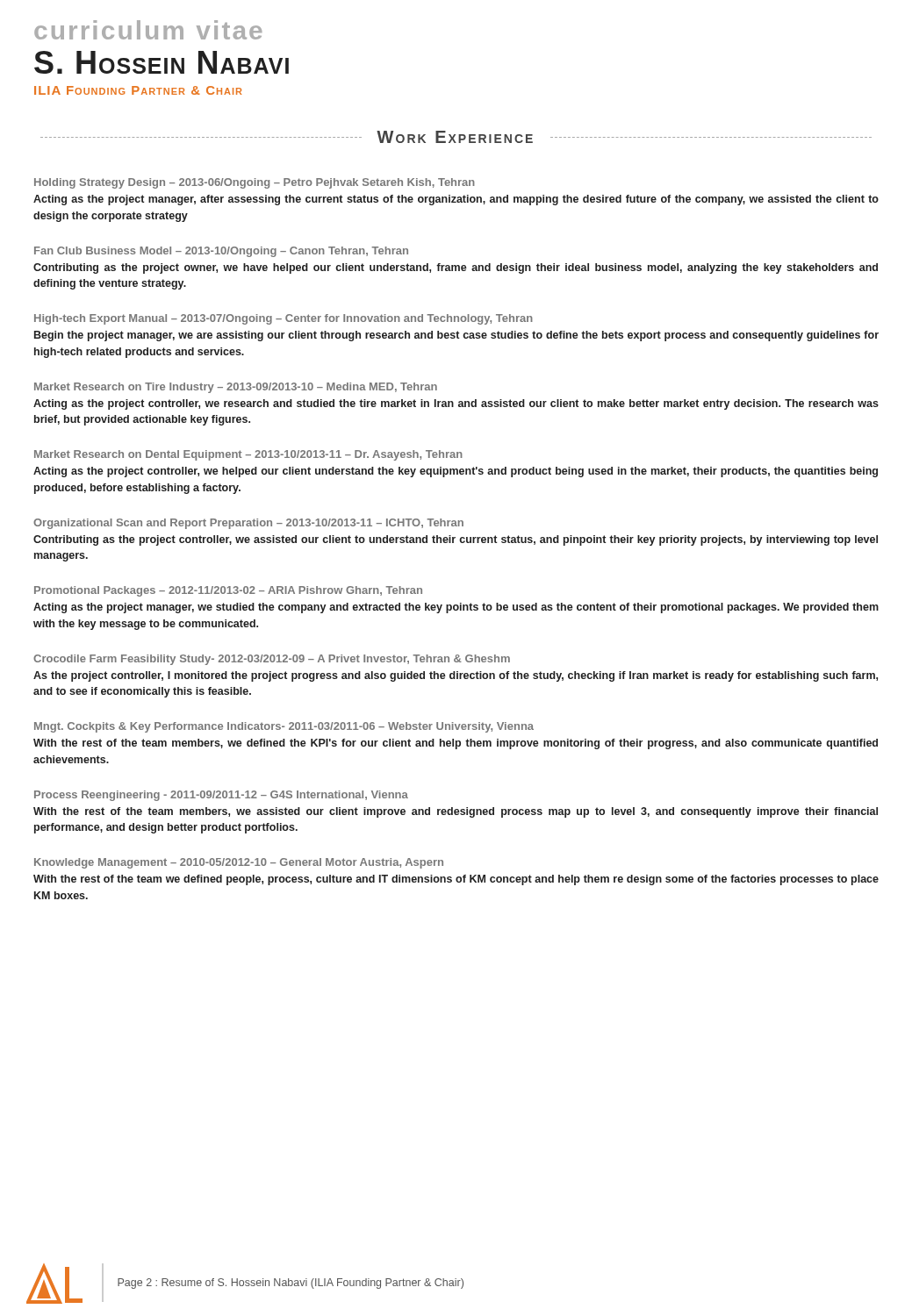Find the list item containing "Market Research on Dental Equipment – 2013-10/2013-11 –"
912x1316 pixels.
tap(456, 472)
